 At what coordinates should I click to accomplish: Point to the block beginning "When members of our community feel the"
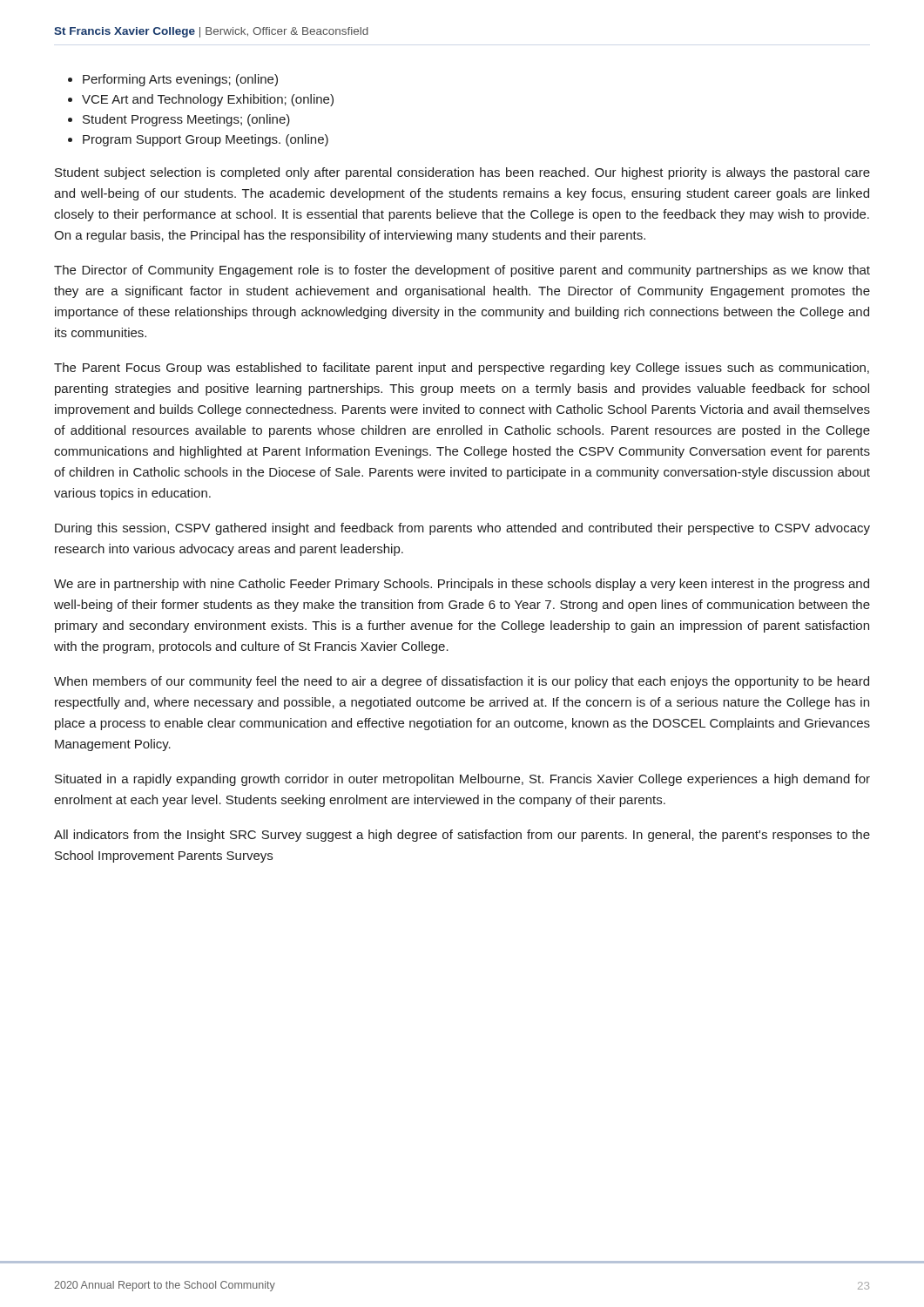tap(462, 712)
